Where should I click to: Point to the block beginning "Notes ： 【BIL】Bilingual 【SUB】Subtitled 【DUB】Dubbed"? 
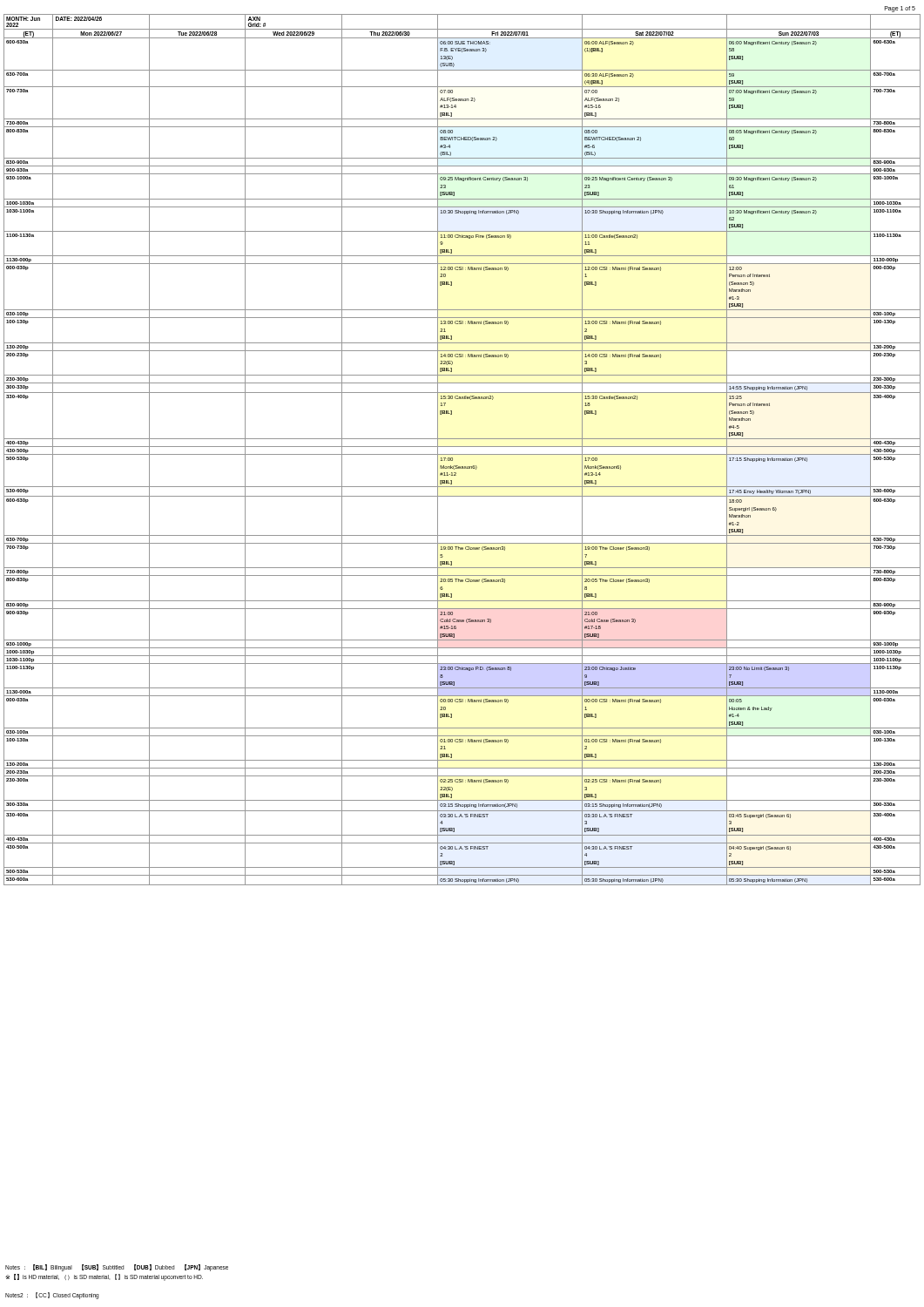click(117, 1281)
